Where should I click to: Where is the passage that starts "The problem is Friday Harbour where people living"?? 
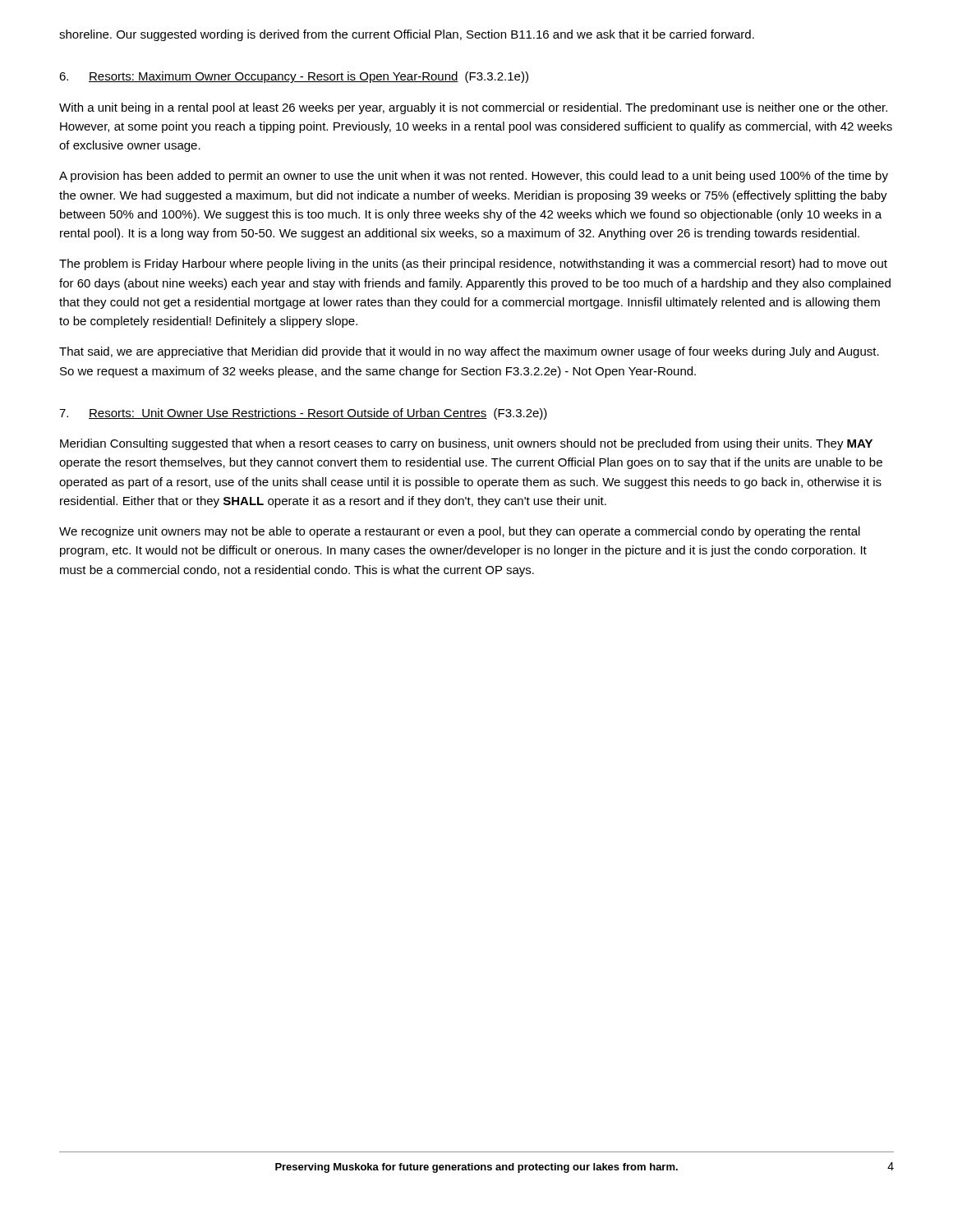click(x=475, y=292)
